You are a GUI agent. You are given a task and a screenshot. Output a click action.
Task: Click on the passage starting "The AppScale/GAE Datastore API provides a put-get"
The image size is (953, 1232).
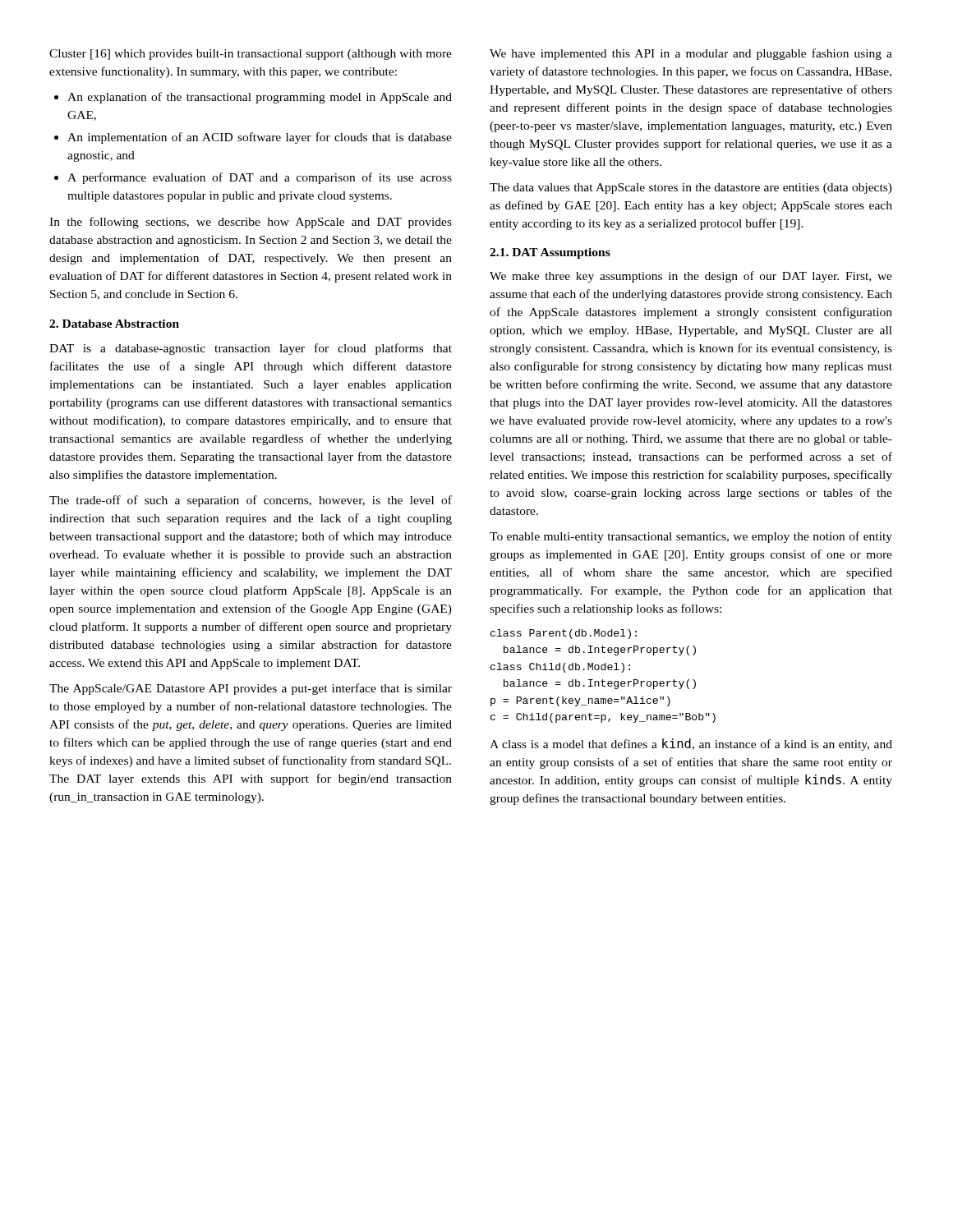coord(251,742)
